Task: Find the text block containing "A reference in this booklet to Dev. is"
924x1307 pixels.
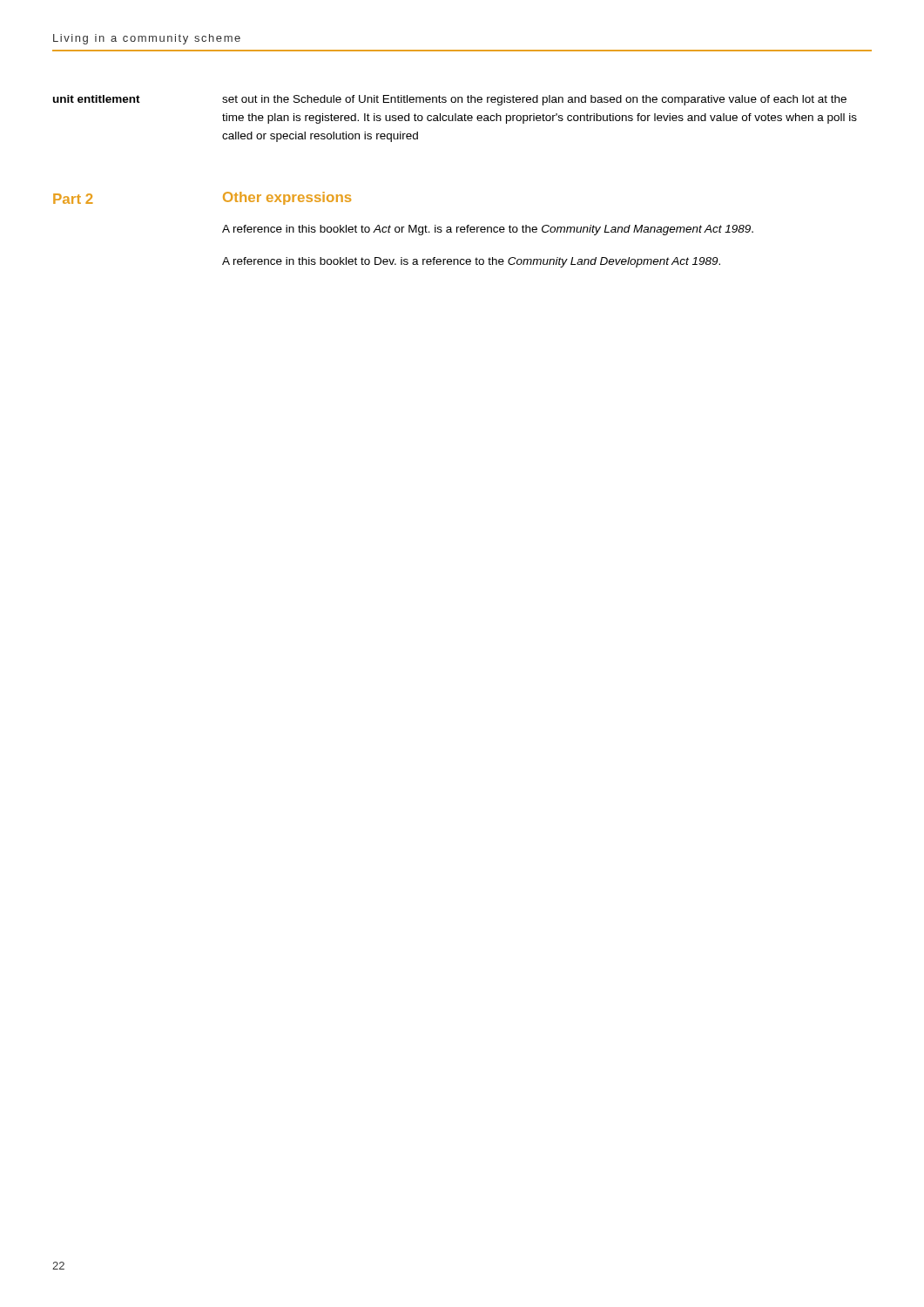Action: click(472, 261)
